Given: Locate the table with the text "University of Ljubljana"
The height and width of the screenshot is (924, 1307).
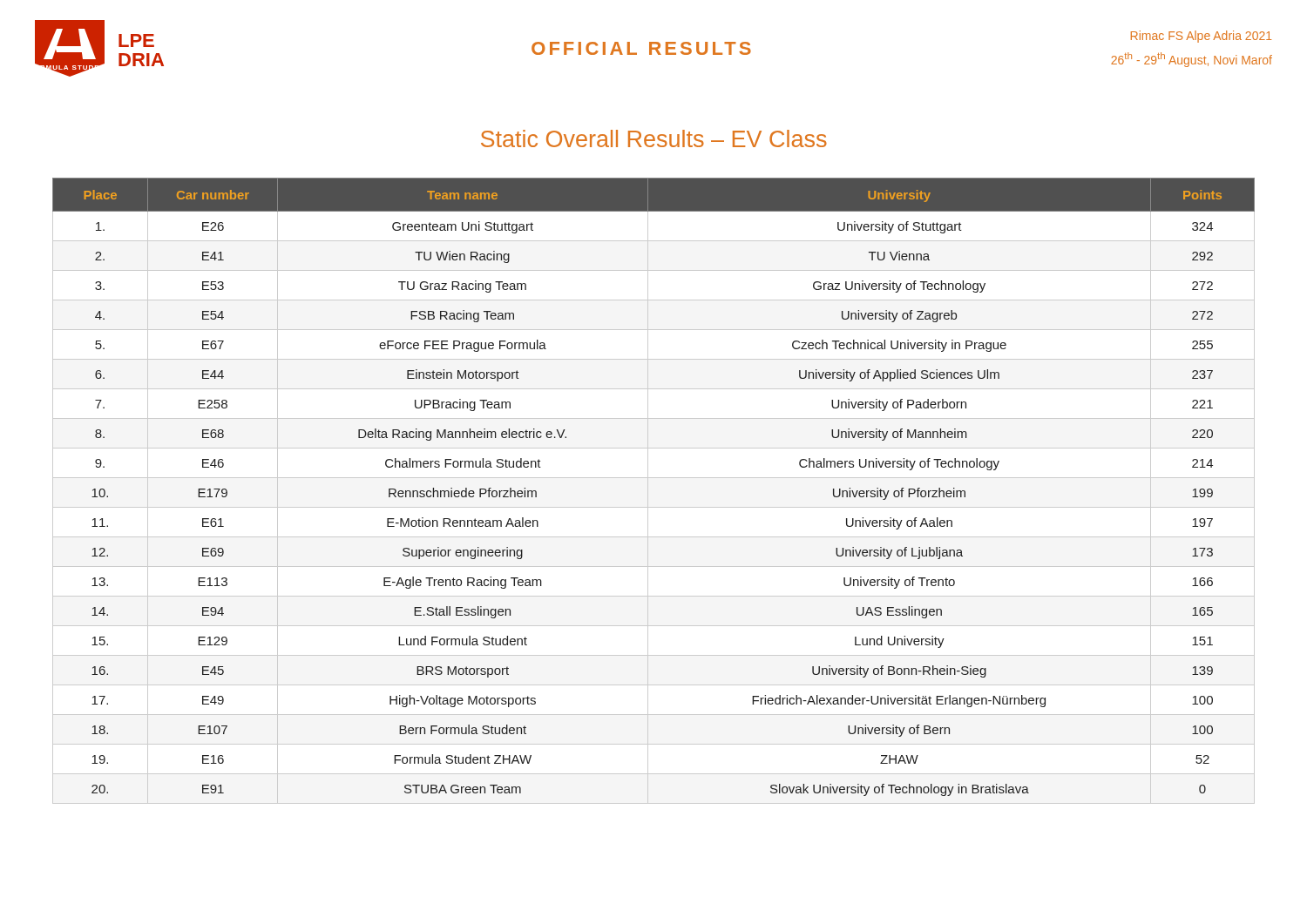Looking at the screenshot, I should click(654, 491).
